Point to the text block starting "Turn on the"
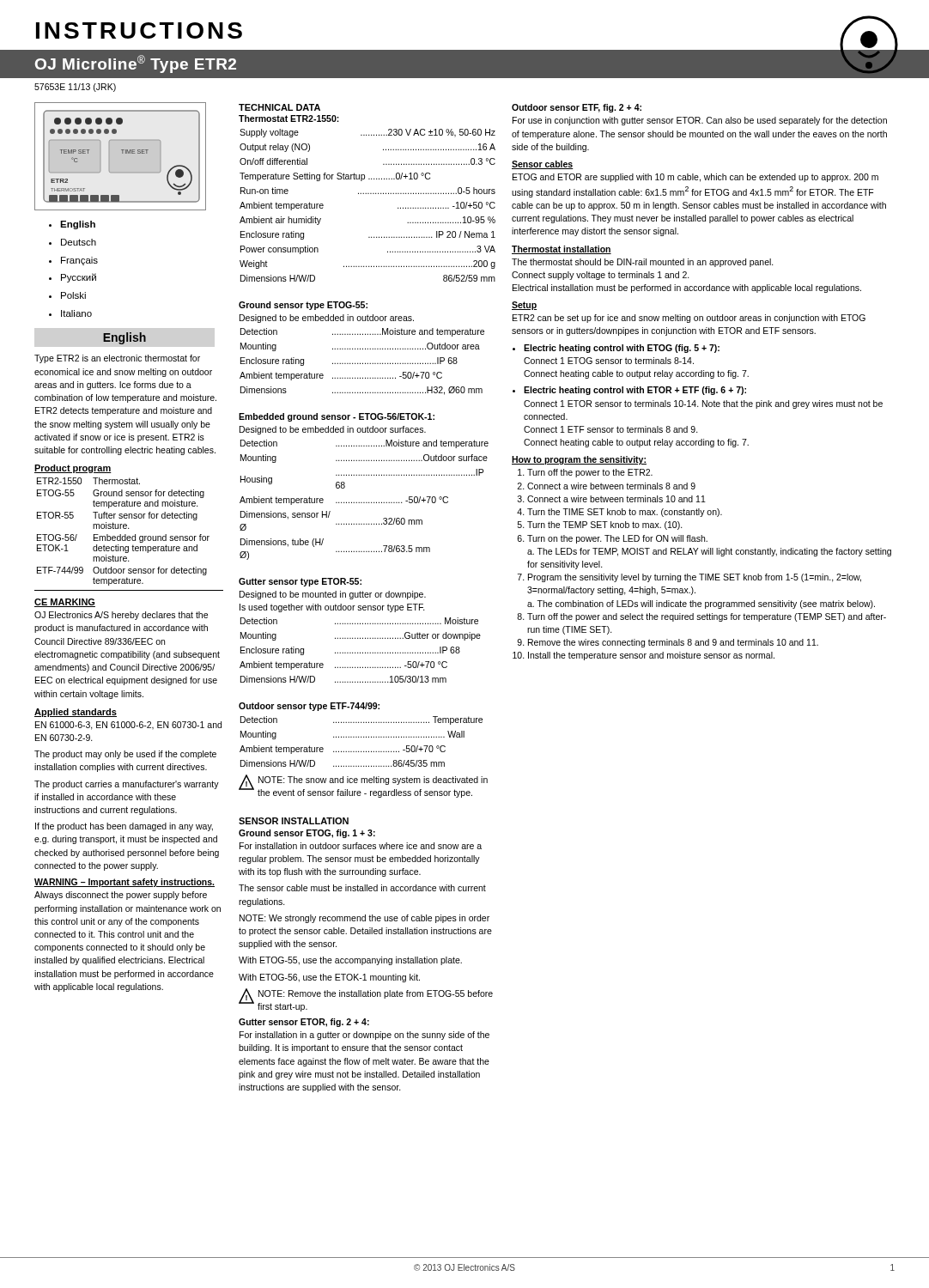The height and width of the screenshot is (1288, 929). point(711,552)
